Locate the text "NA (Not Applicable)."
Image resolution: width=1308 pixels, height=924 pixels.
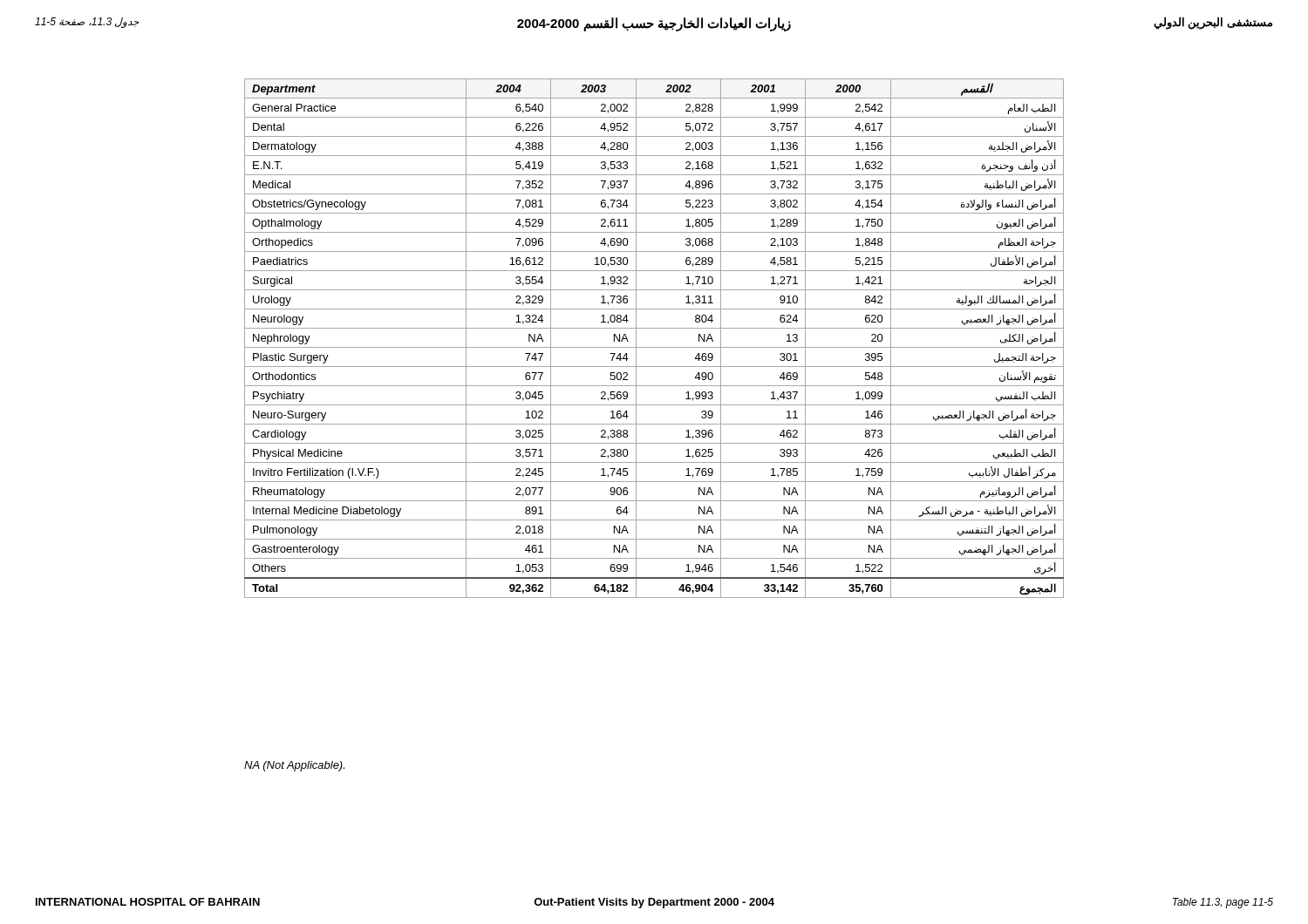(295, 765)
